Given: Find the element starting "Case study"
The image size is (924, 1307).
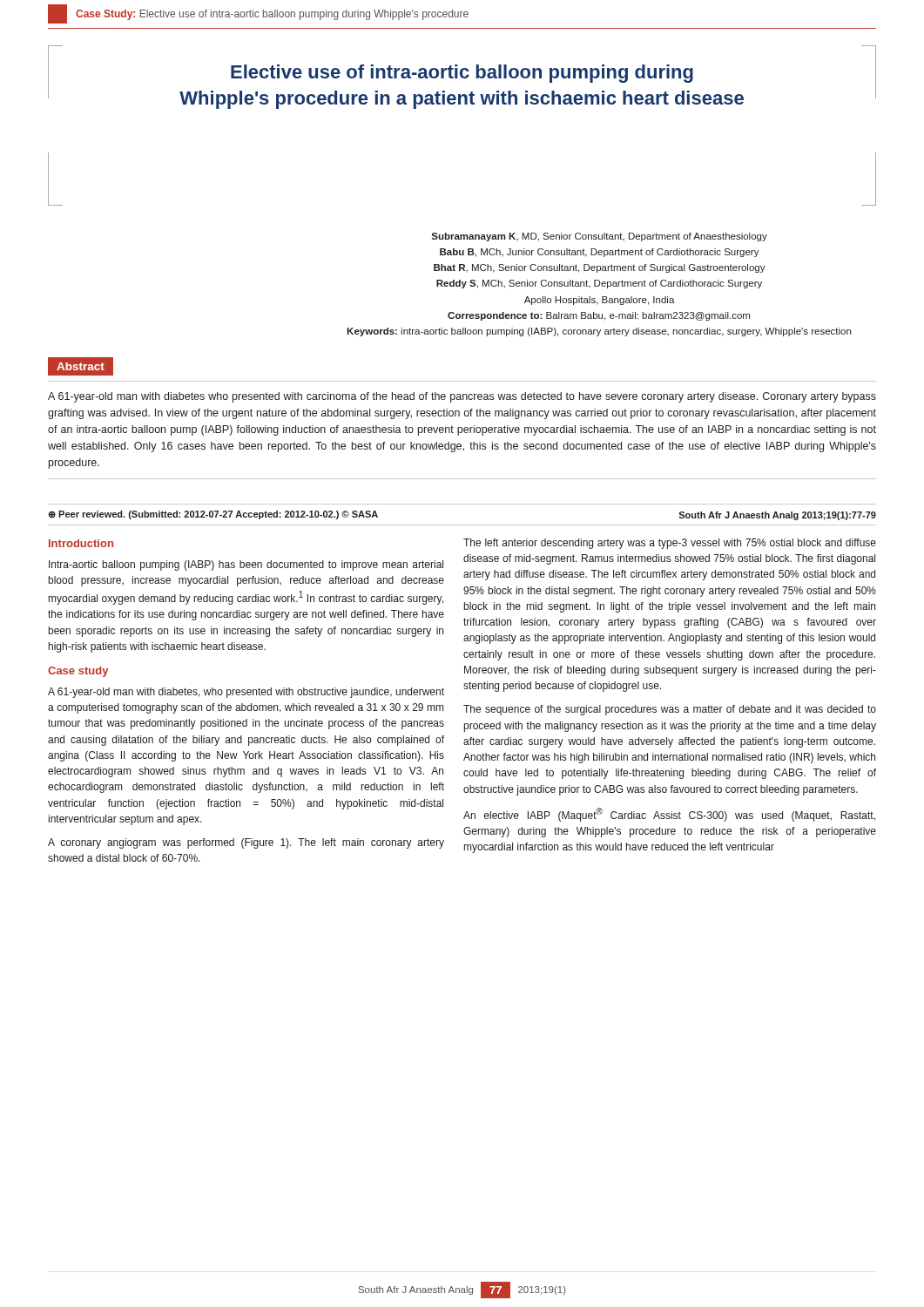Looking at the screenshot, I should pos(78,671).
